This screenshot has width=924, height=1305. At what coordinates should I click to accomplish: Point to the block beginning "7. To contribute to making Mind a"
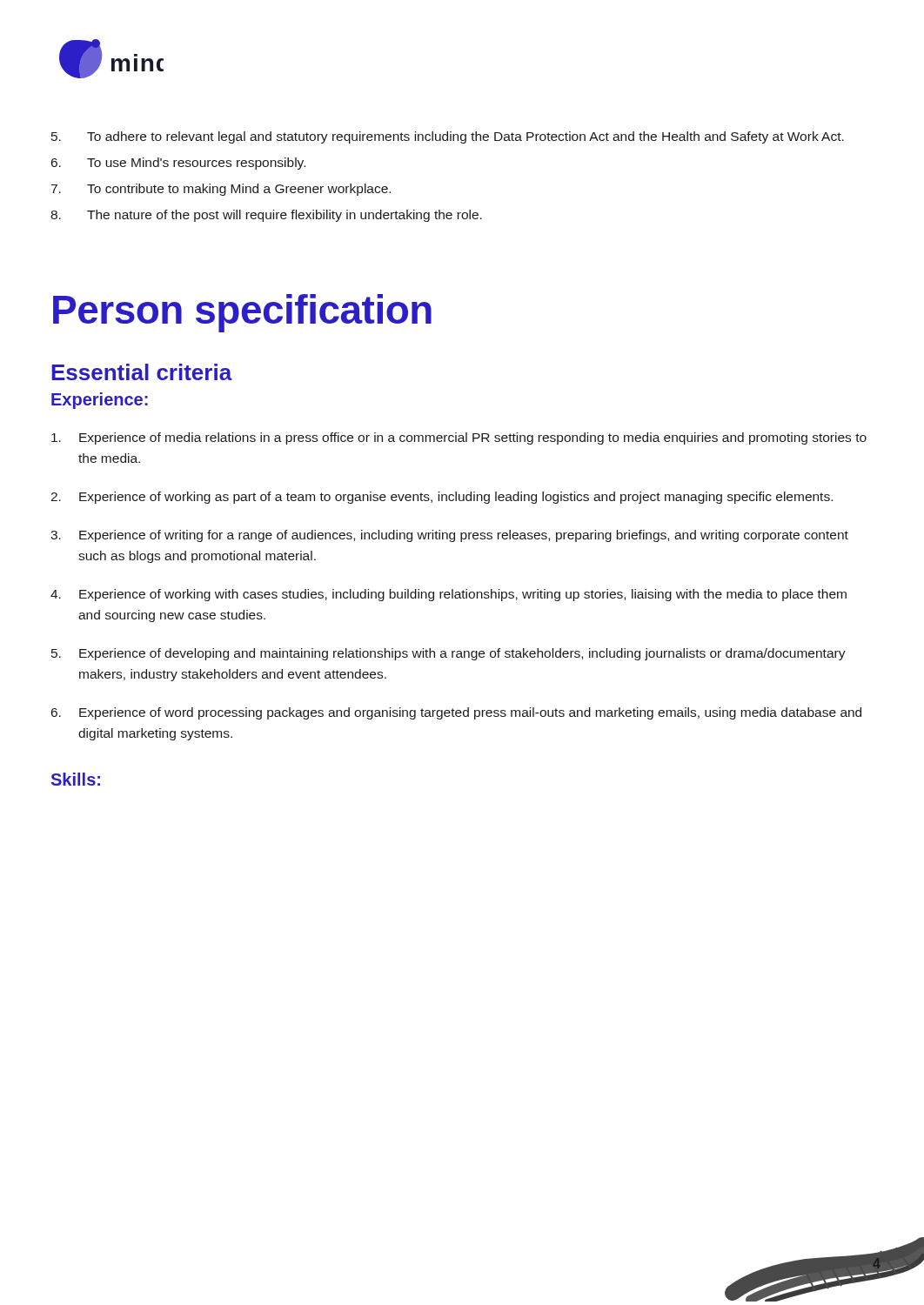[x=221, y=189]
